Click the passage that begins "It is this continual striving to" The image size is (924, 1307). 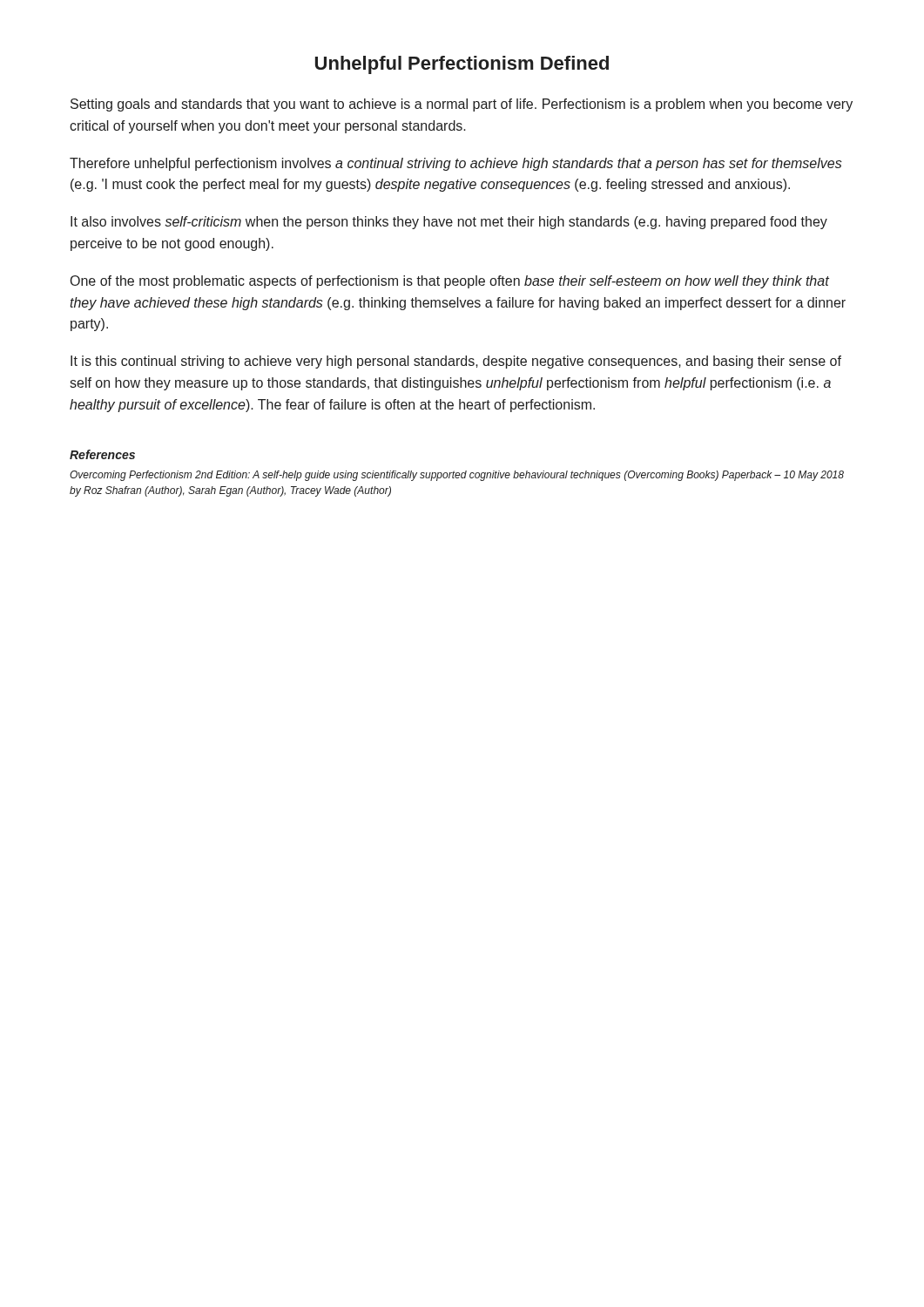(455, 383)
